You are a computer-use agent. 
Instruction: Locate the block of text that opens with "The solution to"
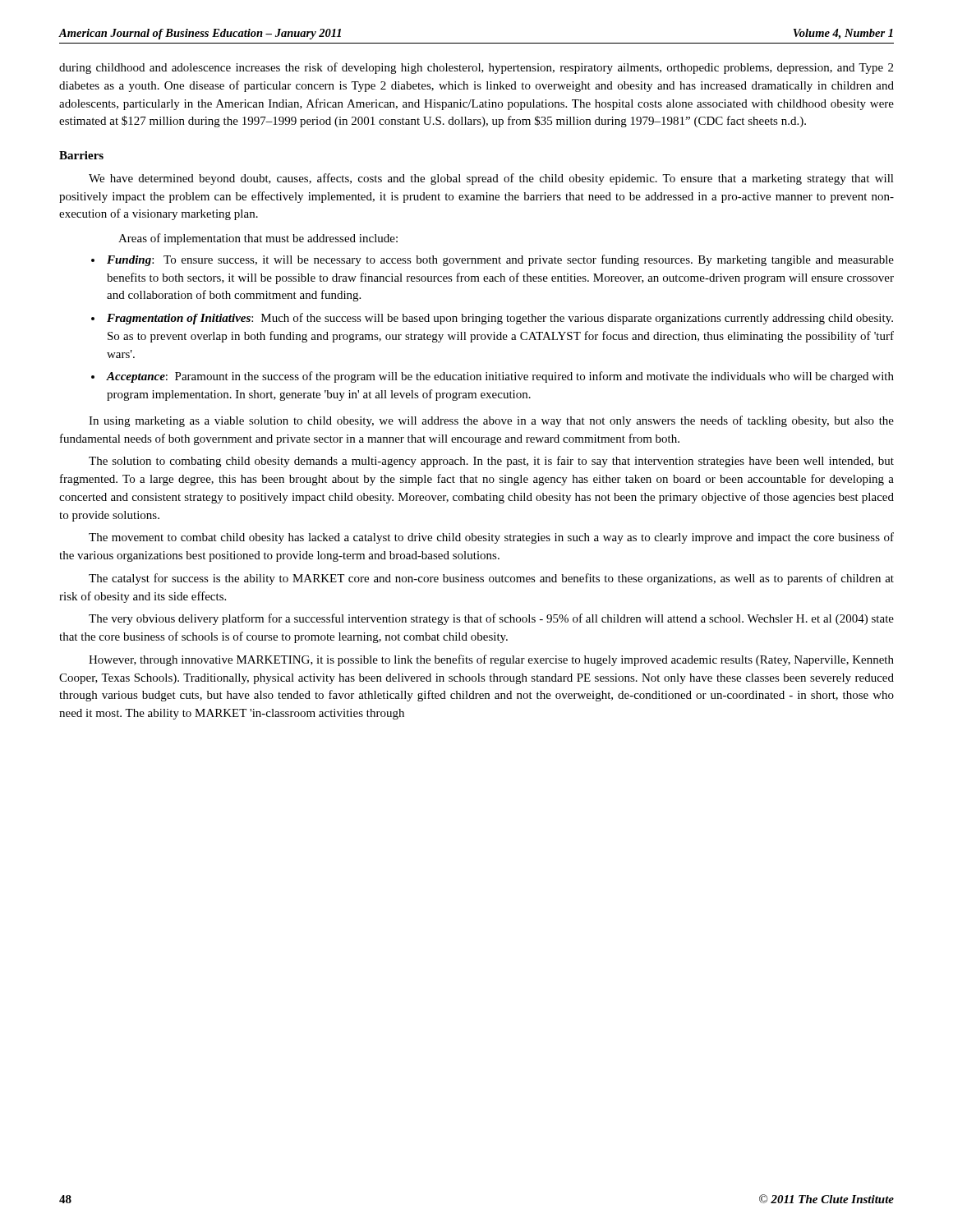476,488
